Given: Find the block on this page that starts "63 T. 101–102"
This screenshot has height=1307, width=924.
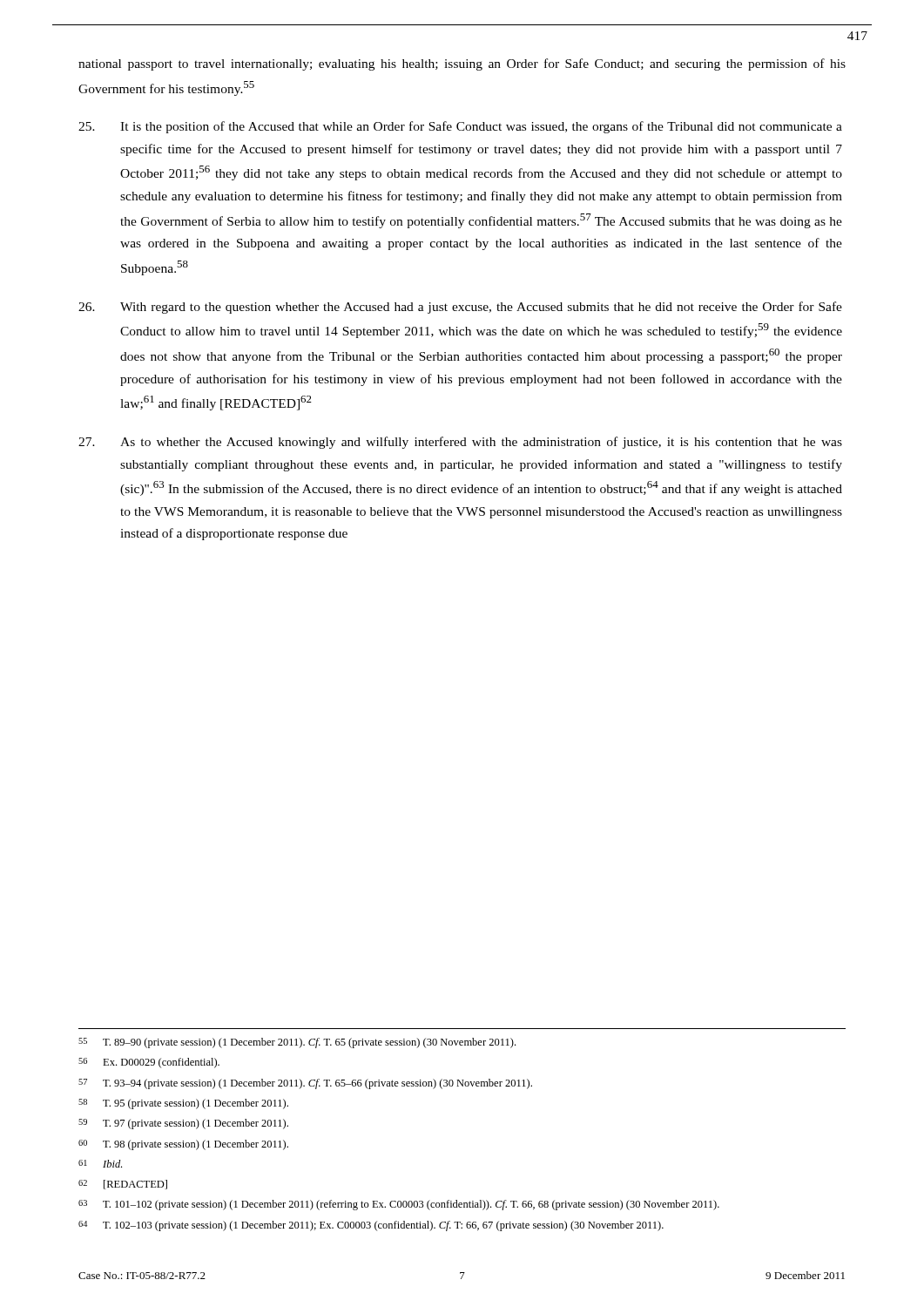Looking at the screenshot, I should [x=462, y=1206].
